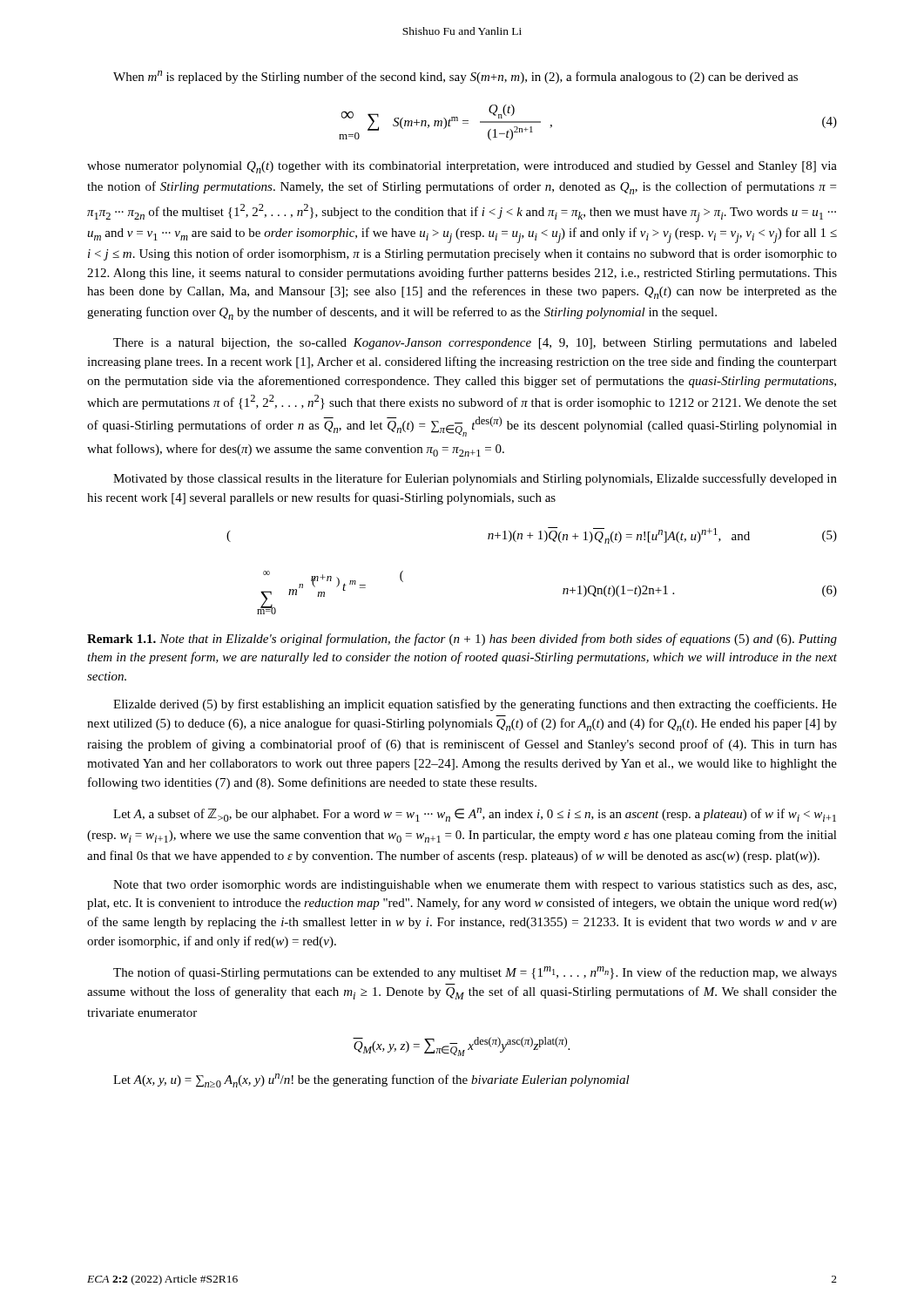Point to the block beginning "When mn is replaced by"
The height and width of the screenshot is (1307, 924).
coord(462,76)
